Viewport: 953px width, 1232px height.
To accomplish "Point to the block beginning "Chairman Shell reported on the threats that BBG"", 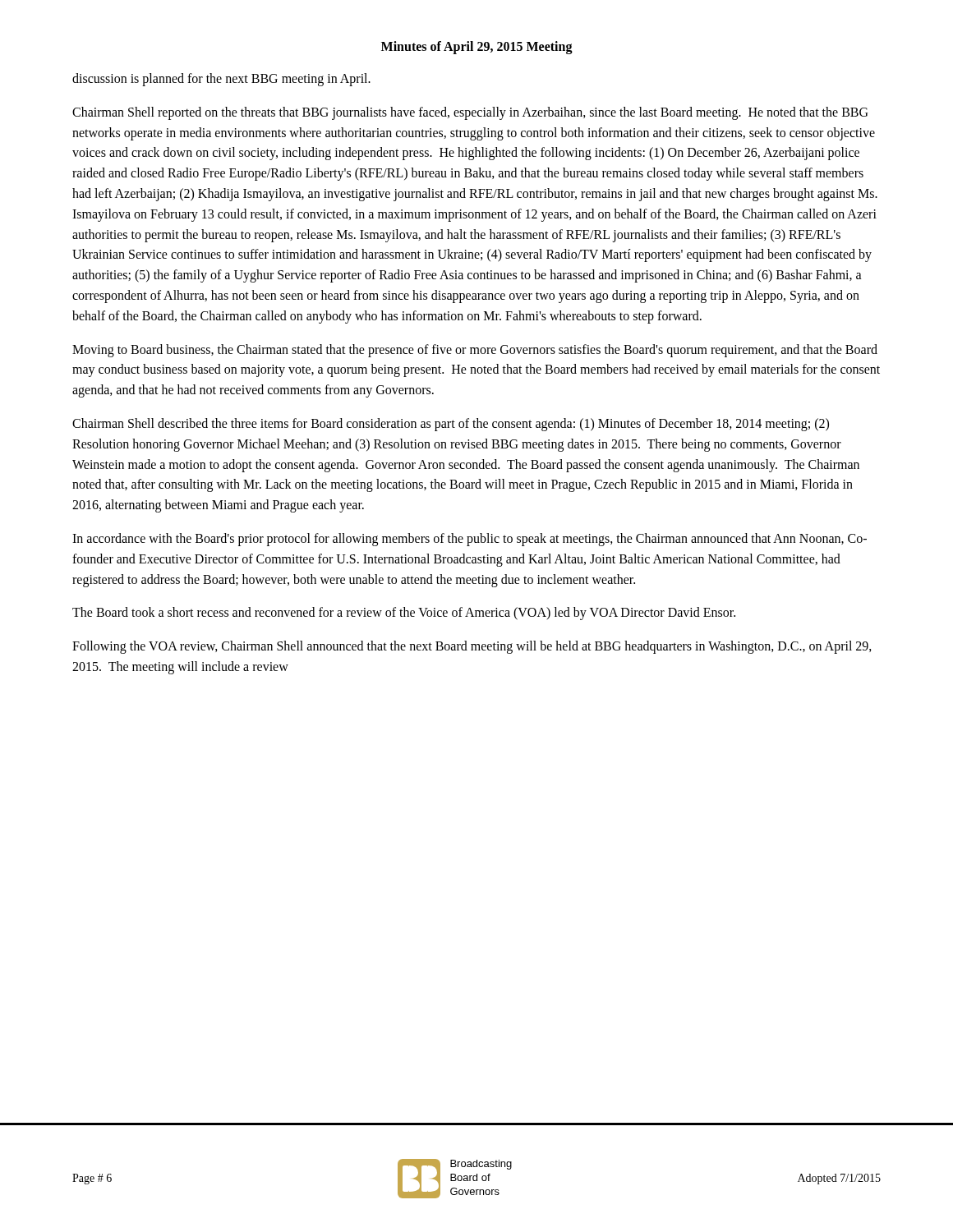I will [x=475, y=214].
